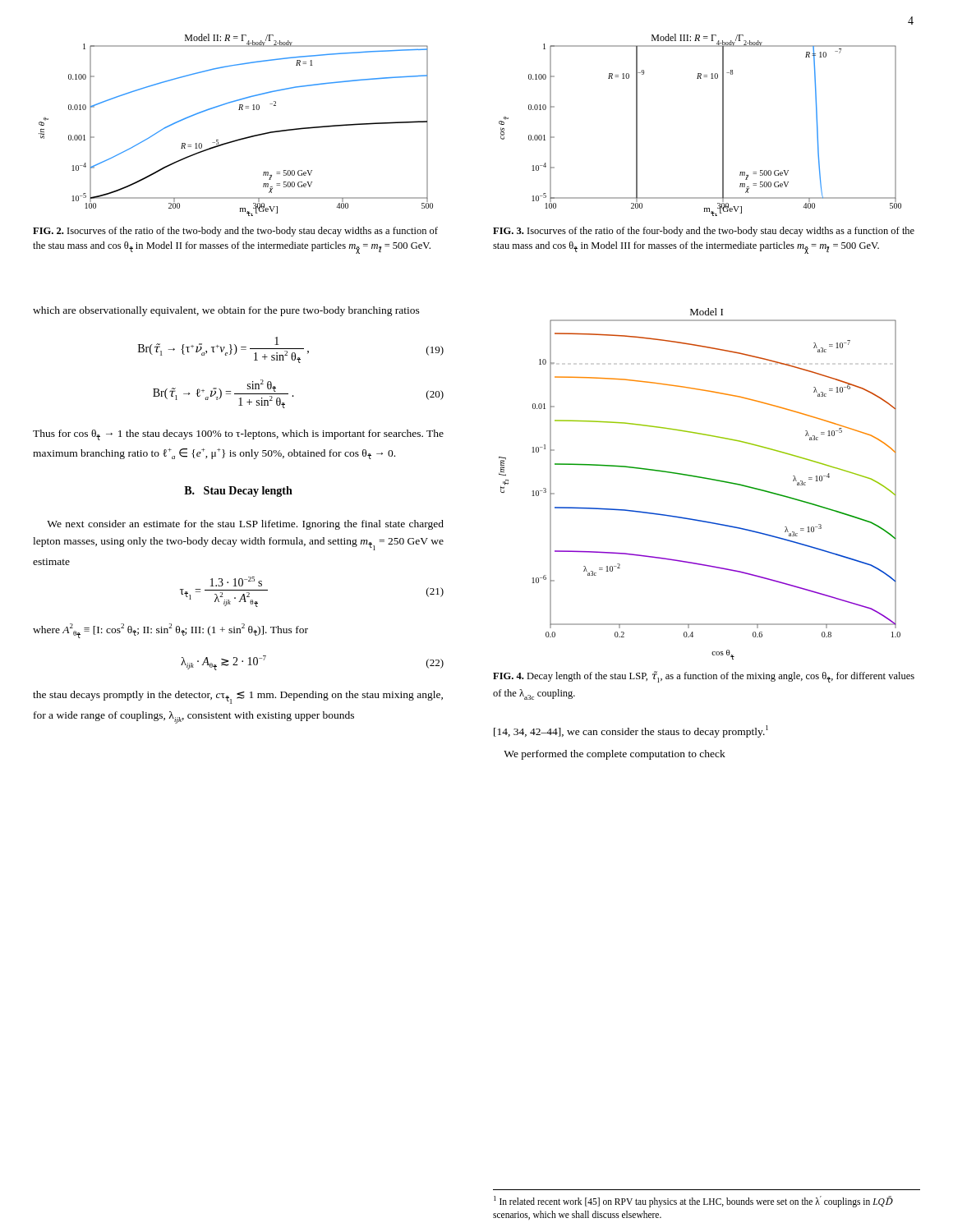Locate the formula that opens with "Br(τ̃1 → {τ+ν̄a, τ+νe})"
The image size is (953, 1232).
coord(238,350)
